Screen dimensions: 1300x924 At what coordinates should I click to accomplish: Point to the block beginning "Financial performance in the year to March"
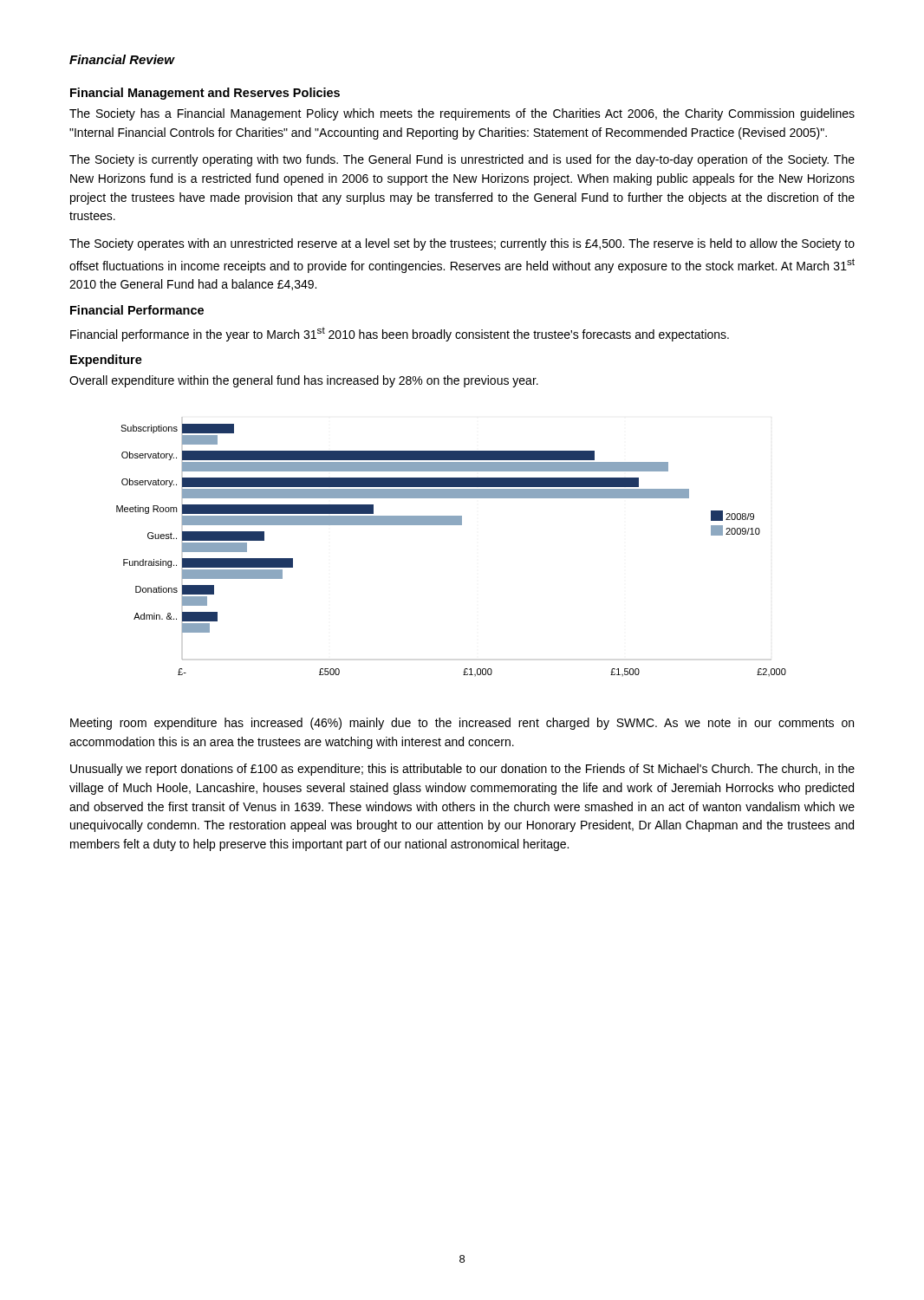400,332
